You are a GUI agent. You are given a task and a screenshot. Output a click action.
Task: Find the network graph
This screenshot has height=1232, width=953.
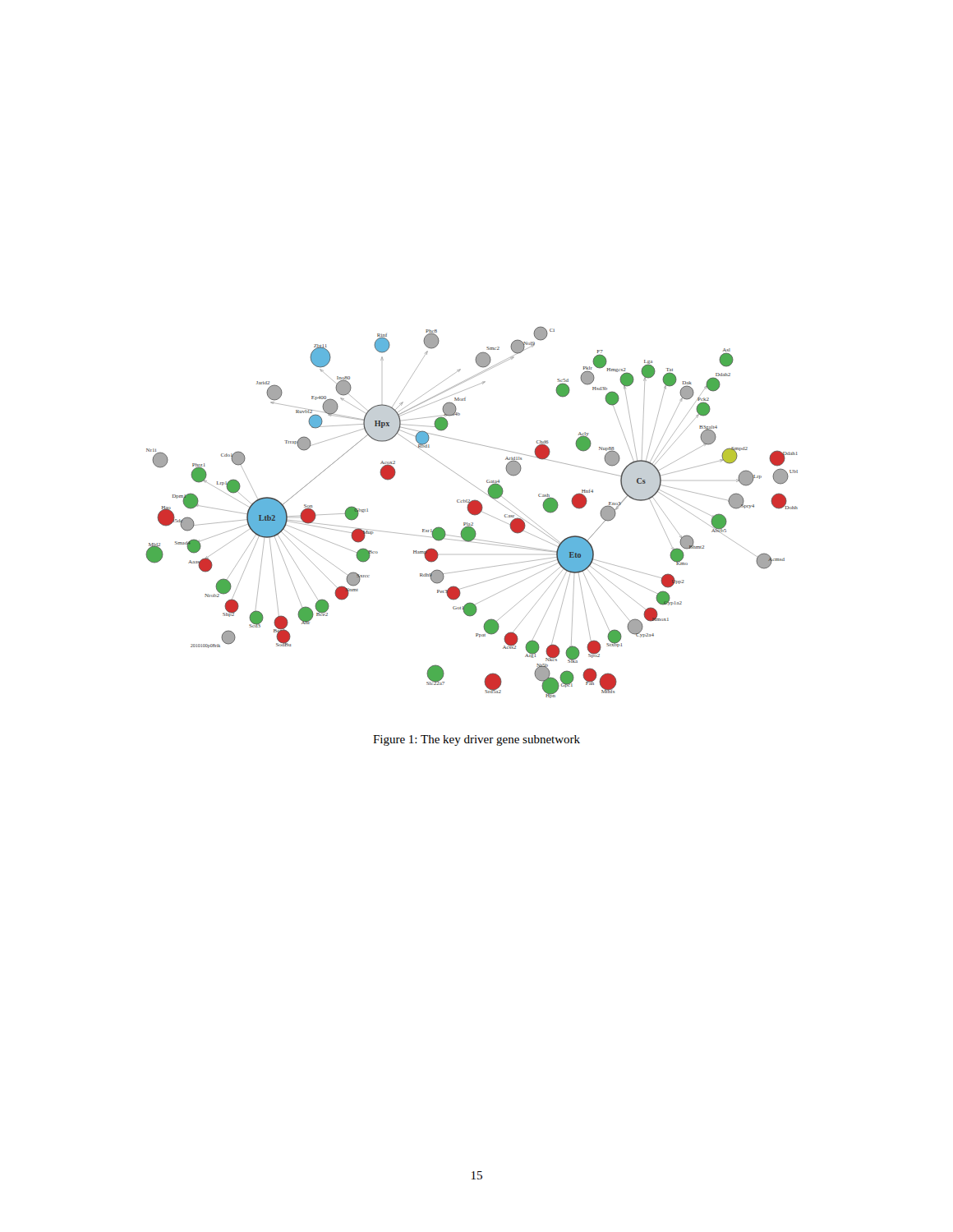[x=476, y=505]
